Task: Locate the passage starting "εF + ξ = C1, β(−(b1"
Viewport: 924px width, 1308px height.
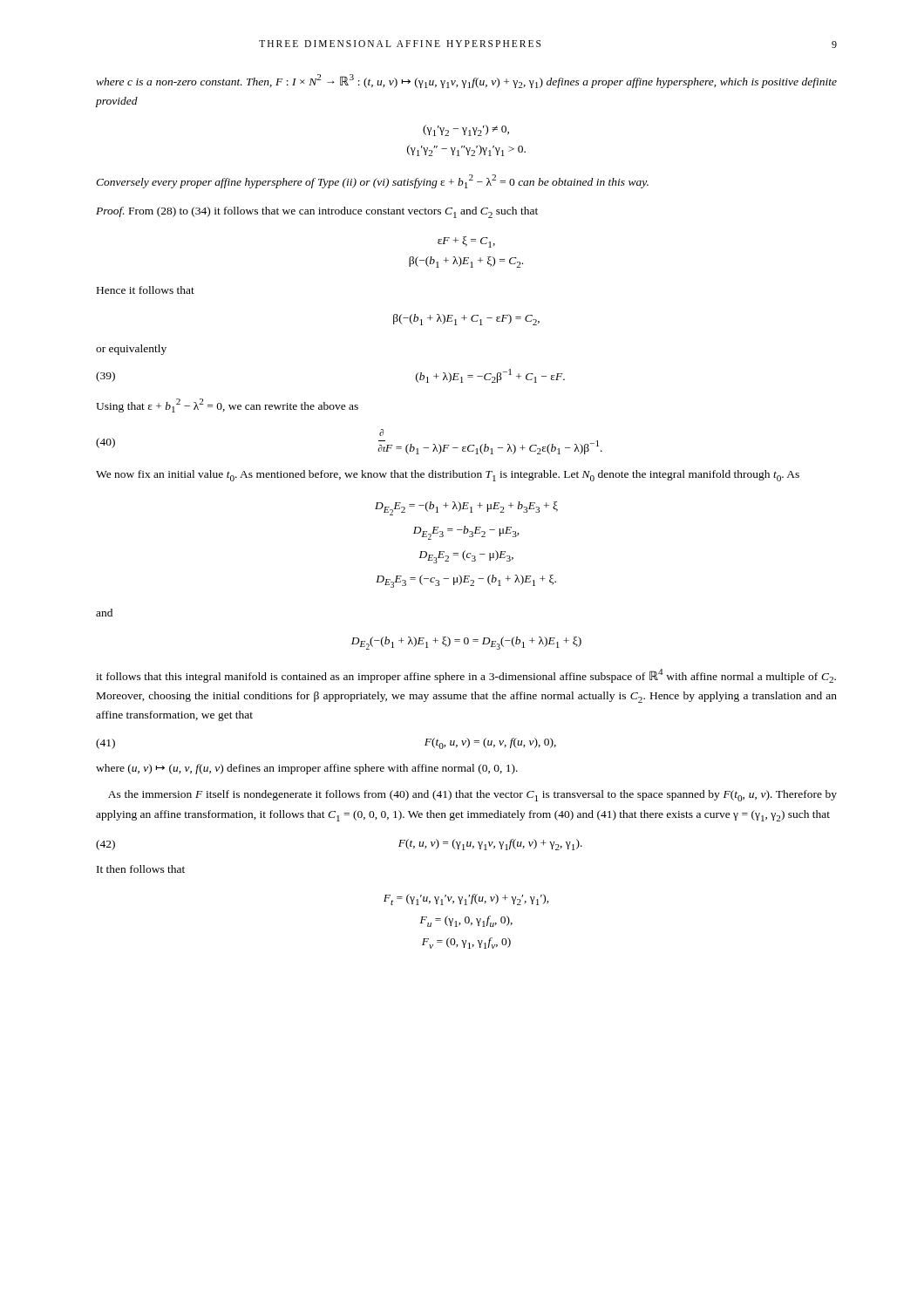Action: 466,251
